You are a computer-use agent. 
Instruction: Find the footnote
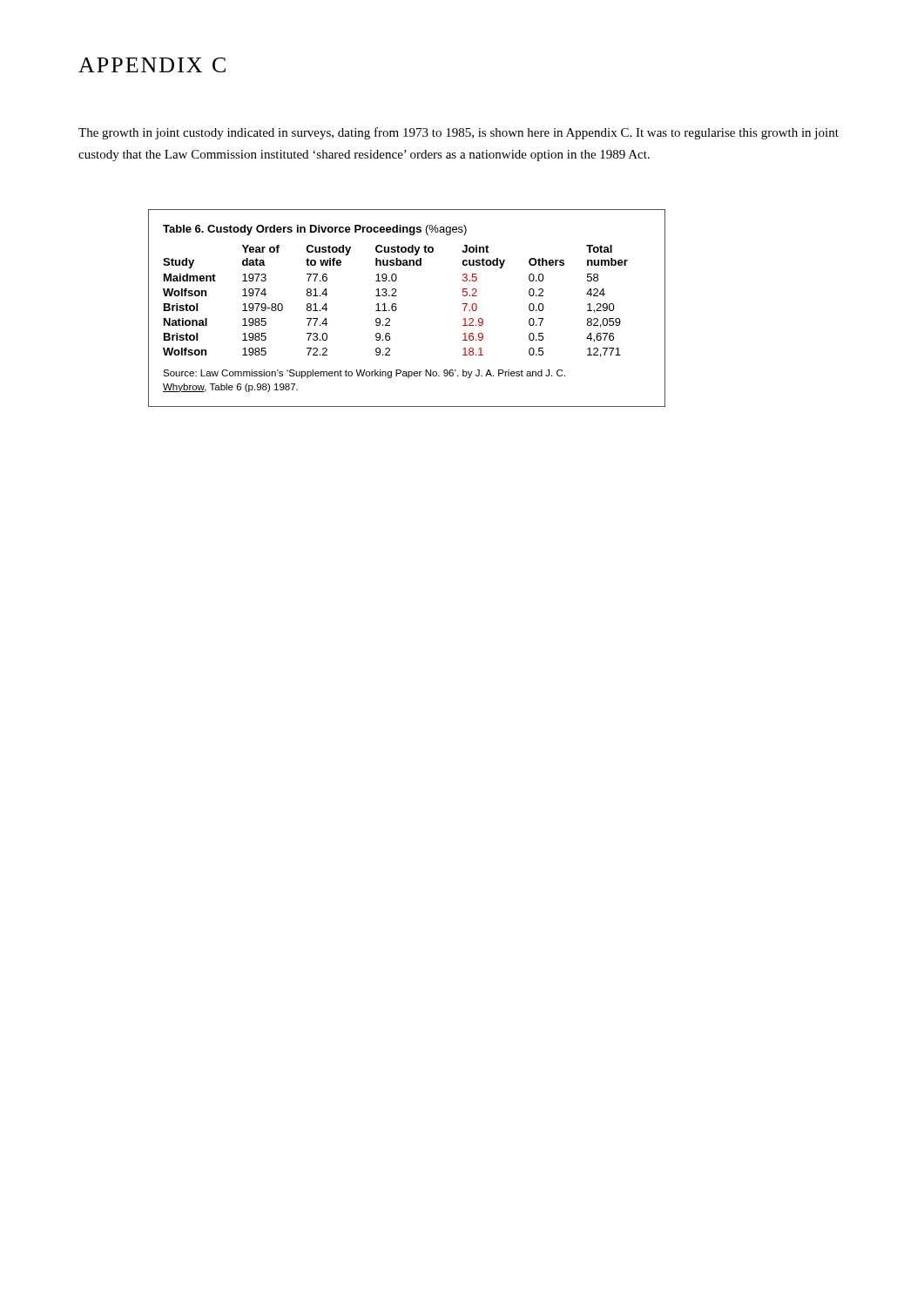pyautogui.click(x=364, y=379)
